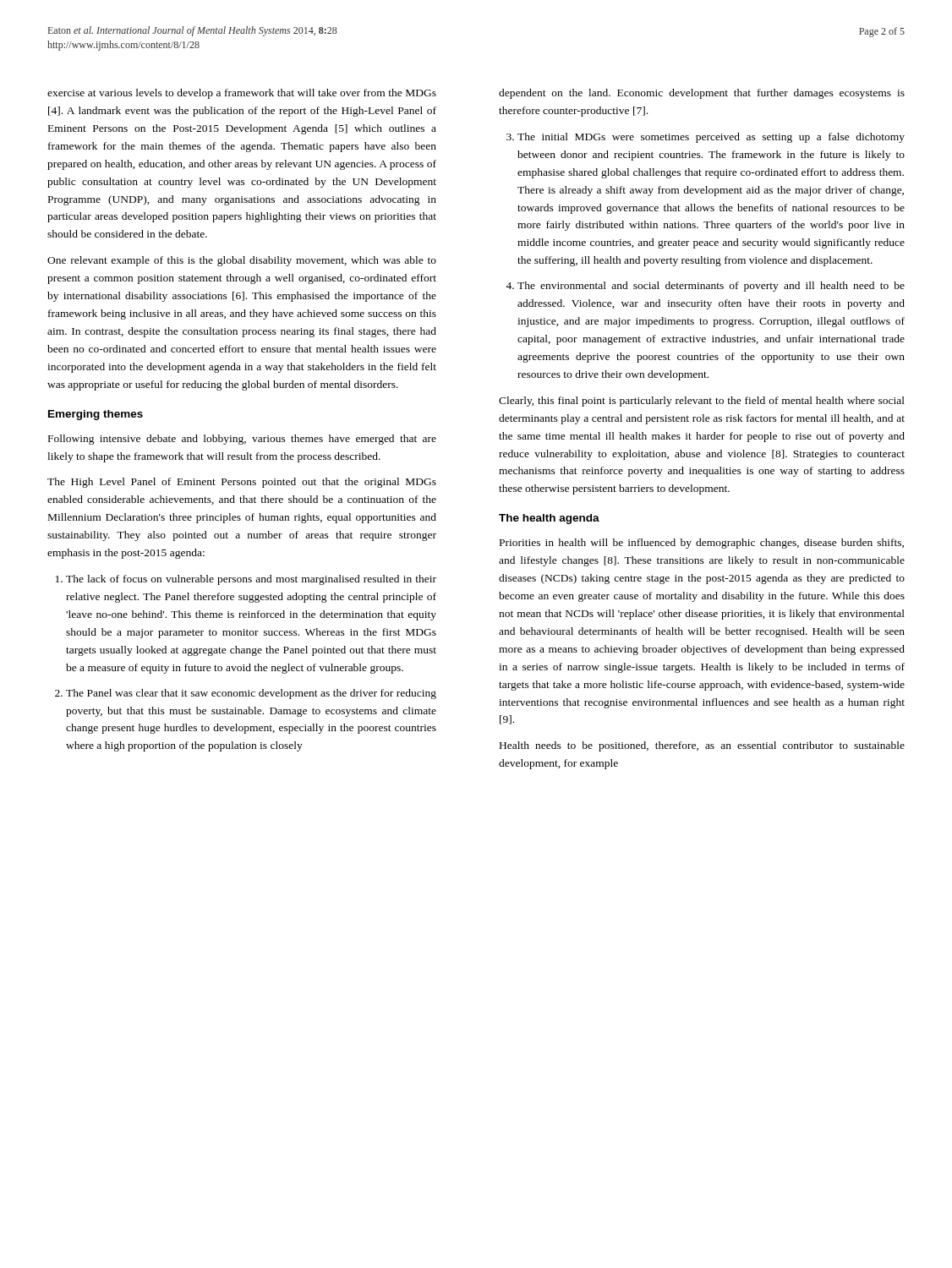Click on the region starting "dependent on the land. Economic development"
Image resolution: width=952 pixels, height=1268 pixels.
point(702,102)
